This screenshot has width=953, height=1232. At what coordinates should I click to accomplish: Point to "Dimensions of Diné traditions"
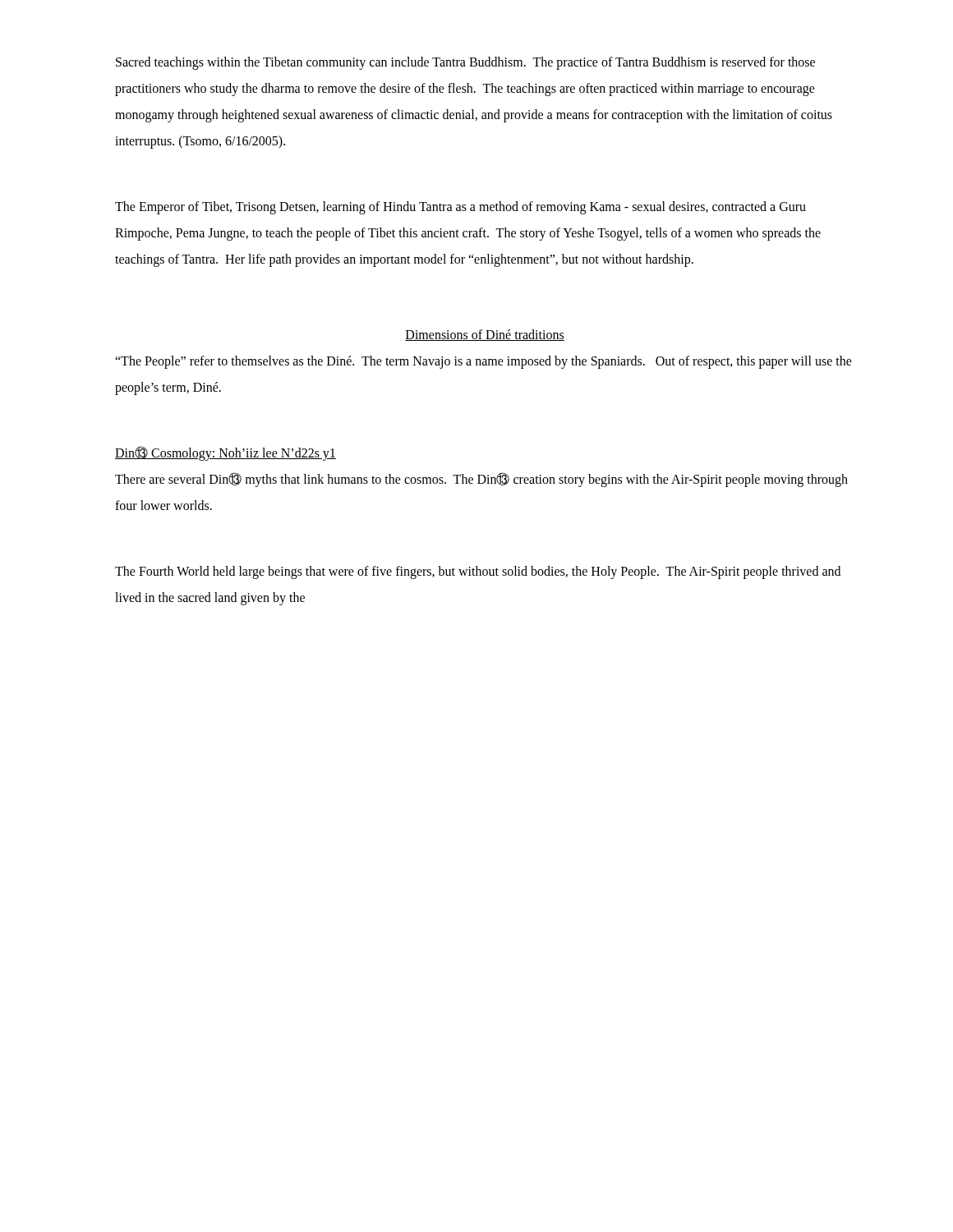click(485, 335)
